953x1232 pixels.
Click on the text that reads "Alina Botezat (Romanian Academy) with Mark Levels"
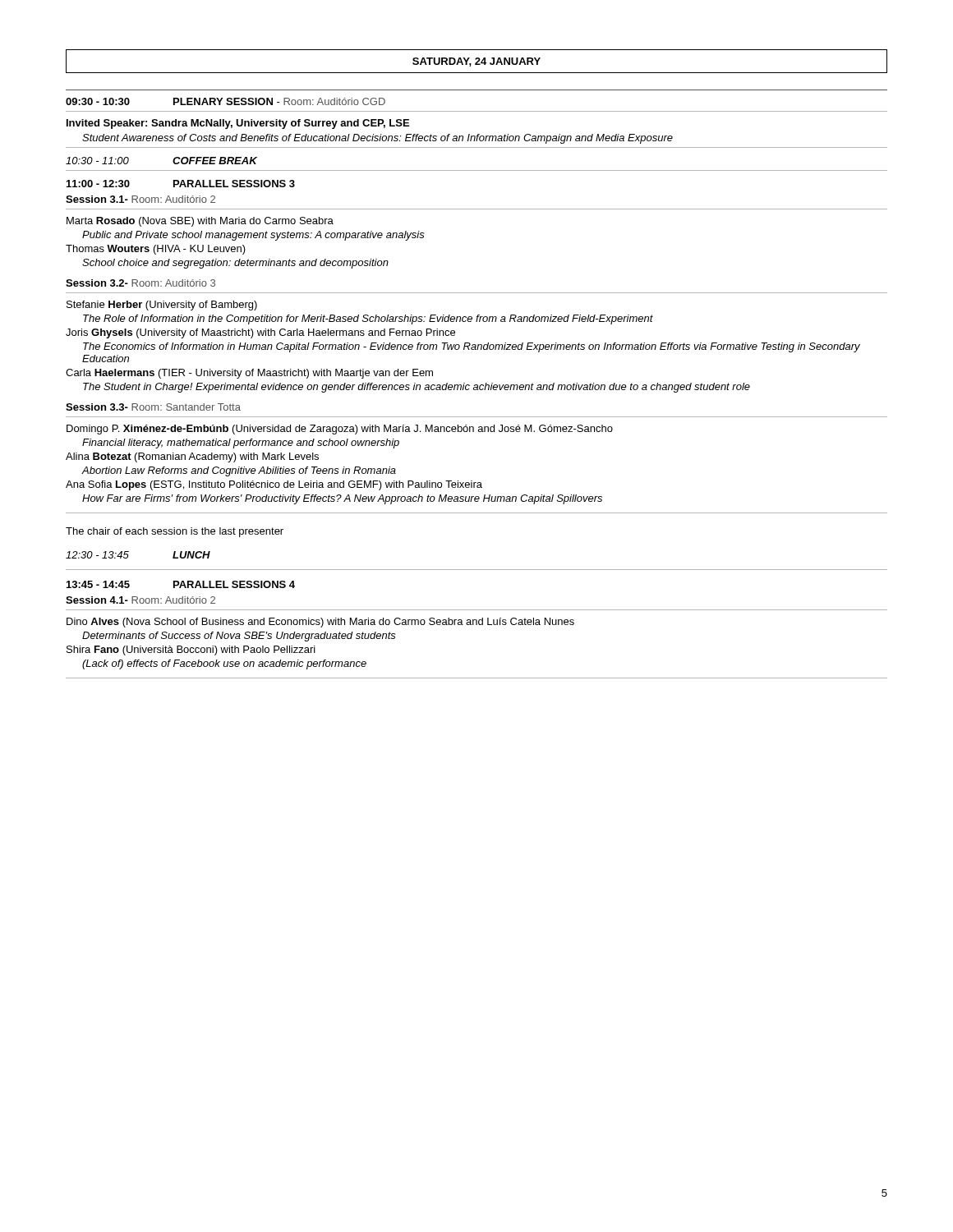[192, 456]
